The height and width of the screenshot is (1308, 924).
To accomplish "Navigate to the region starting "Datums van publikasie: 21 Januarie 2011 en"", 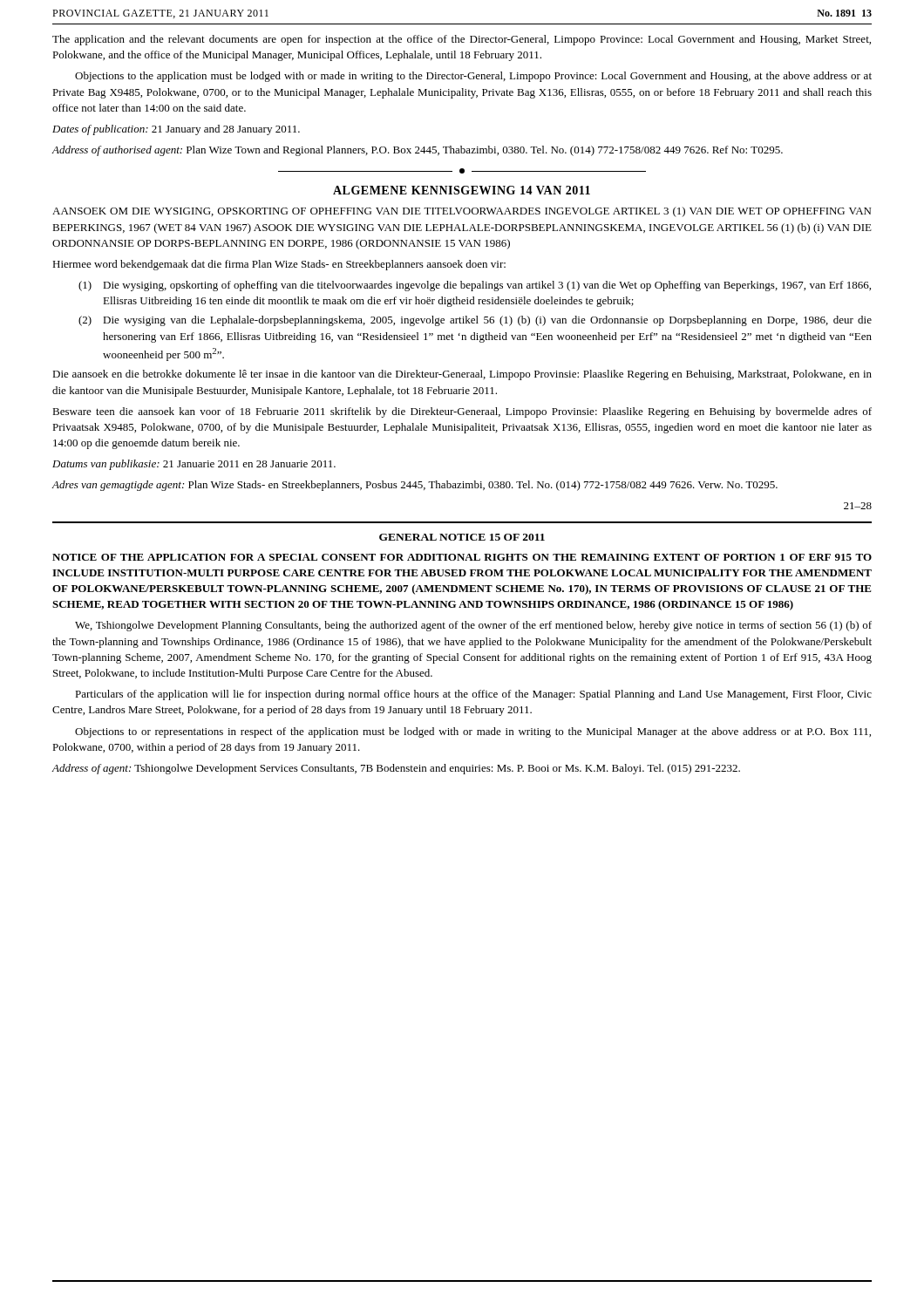I will point(194,465).
